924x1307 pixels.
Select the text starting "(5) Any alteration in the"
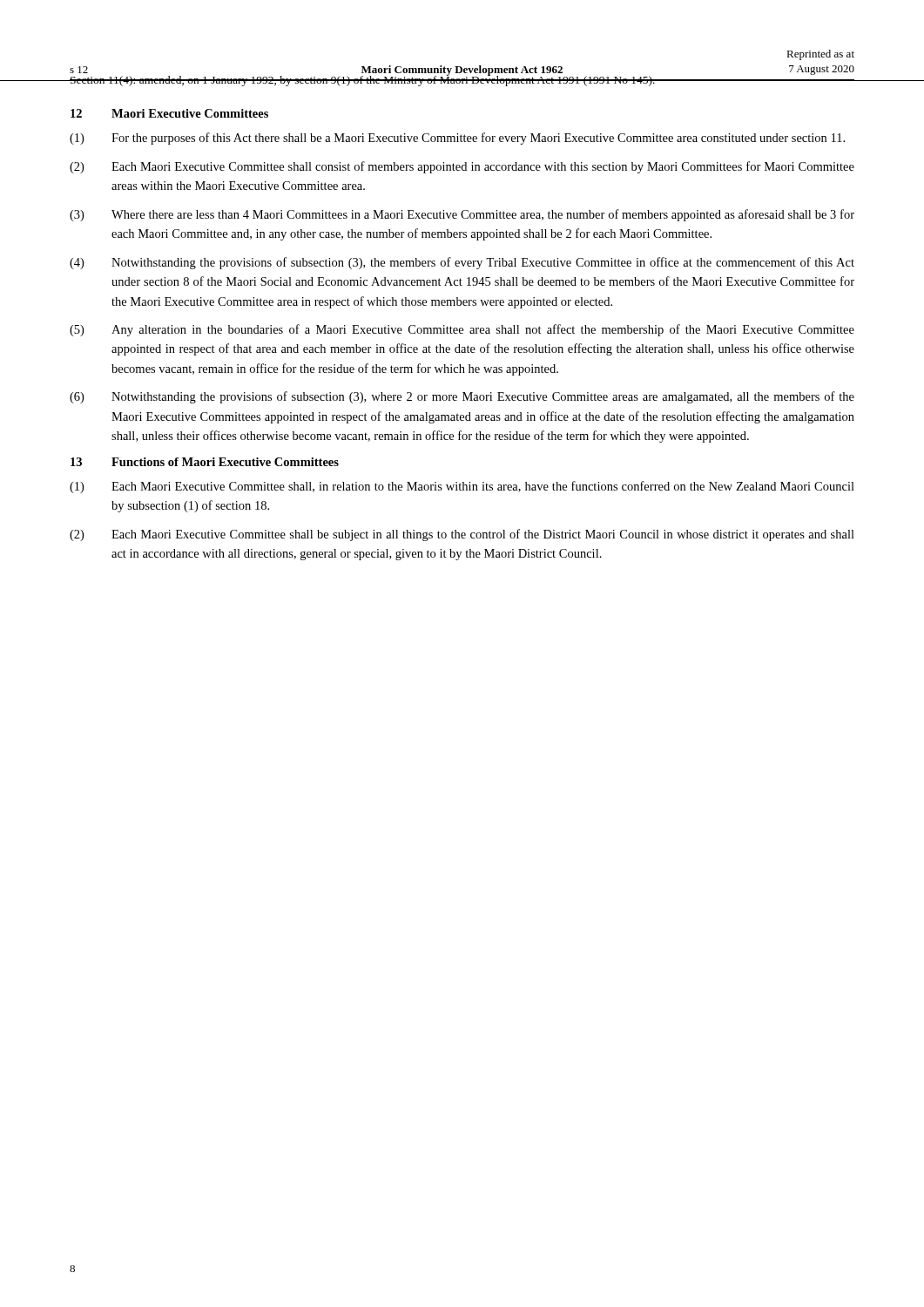[462, 349]
